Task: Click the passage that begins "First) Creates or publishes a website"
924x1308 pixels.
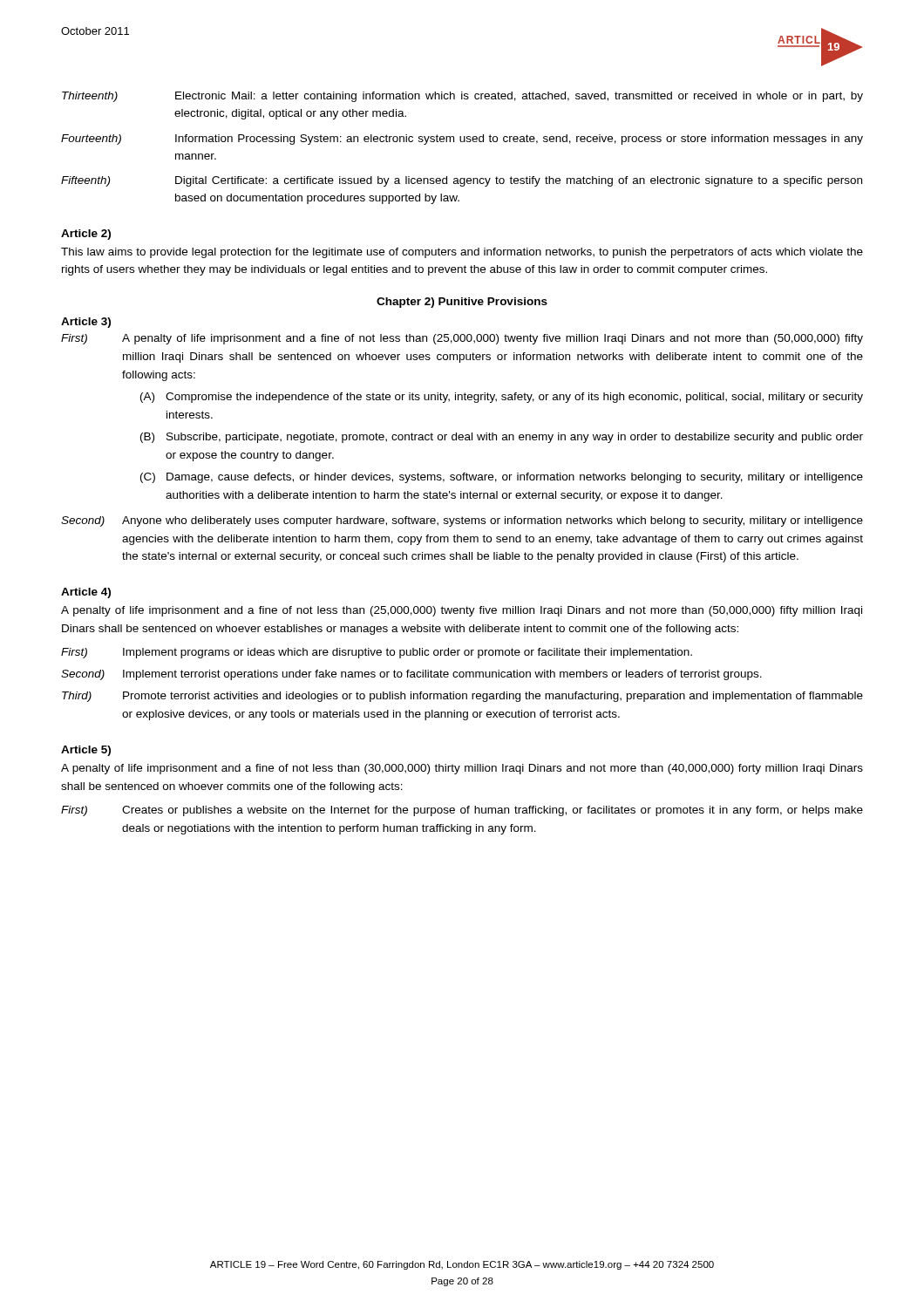Action: 462,819
